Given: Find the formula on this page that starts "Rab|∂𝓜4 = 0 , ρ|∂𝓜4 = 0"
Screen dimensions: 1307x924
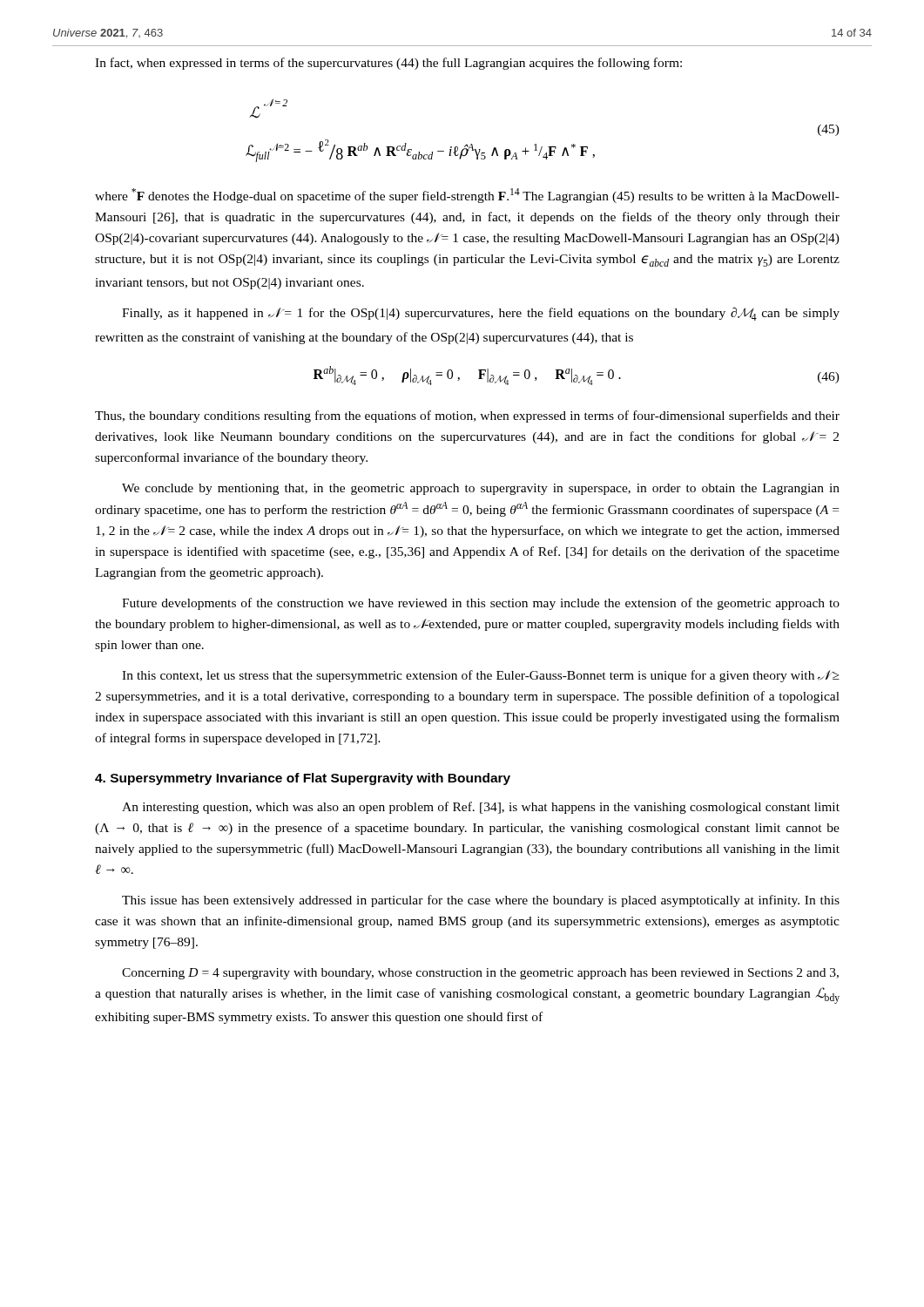Looking at the screenshot, I should click(x=467, y=376).
